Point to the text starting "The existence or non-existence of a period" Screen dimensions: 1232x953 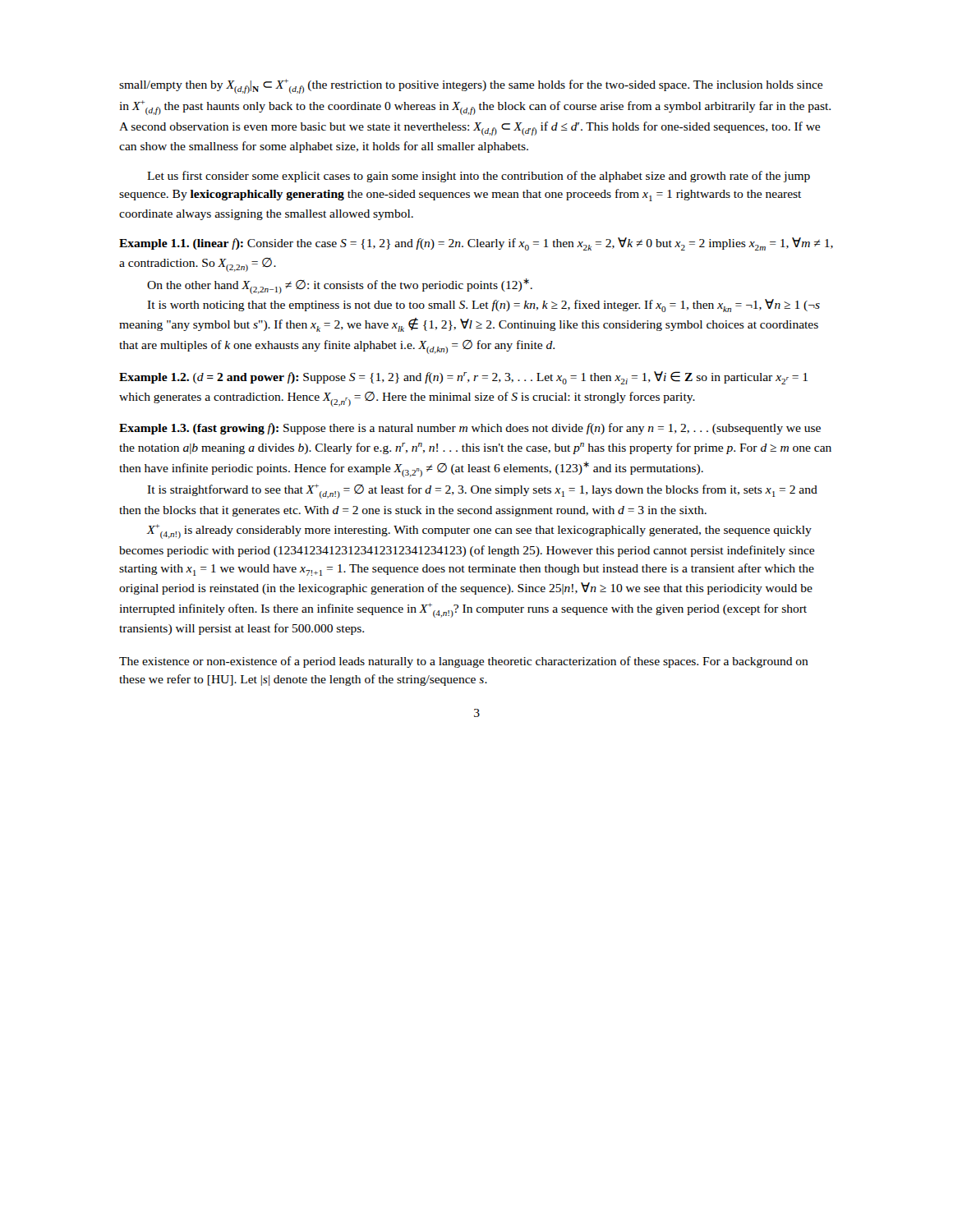pyautogui.click(x=476, y=670)
